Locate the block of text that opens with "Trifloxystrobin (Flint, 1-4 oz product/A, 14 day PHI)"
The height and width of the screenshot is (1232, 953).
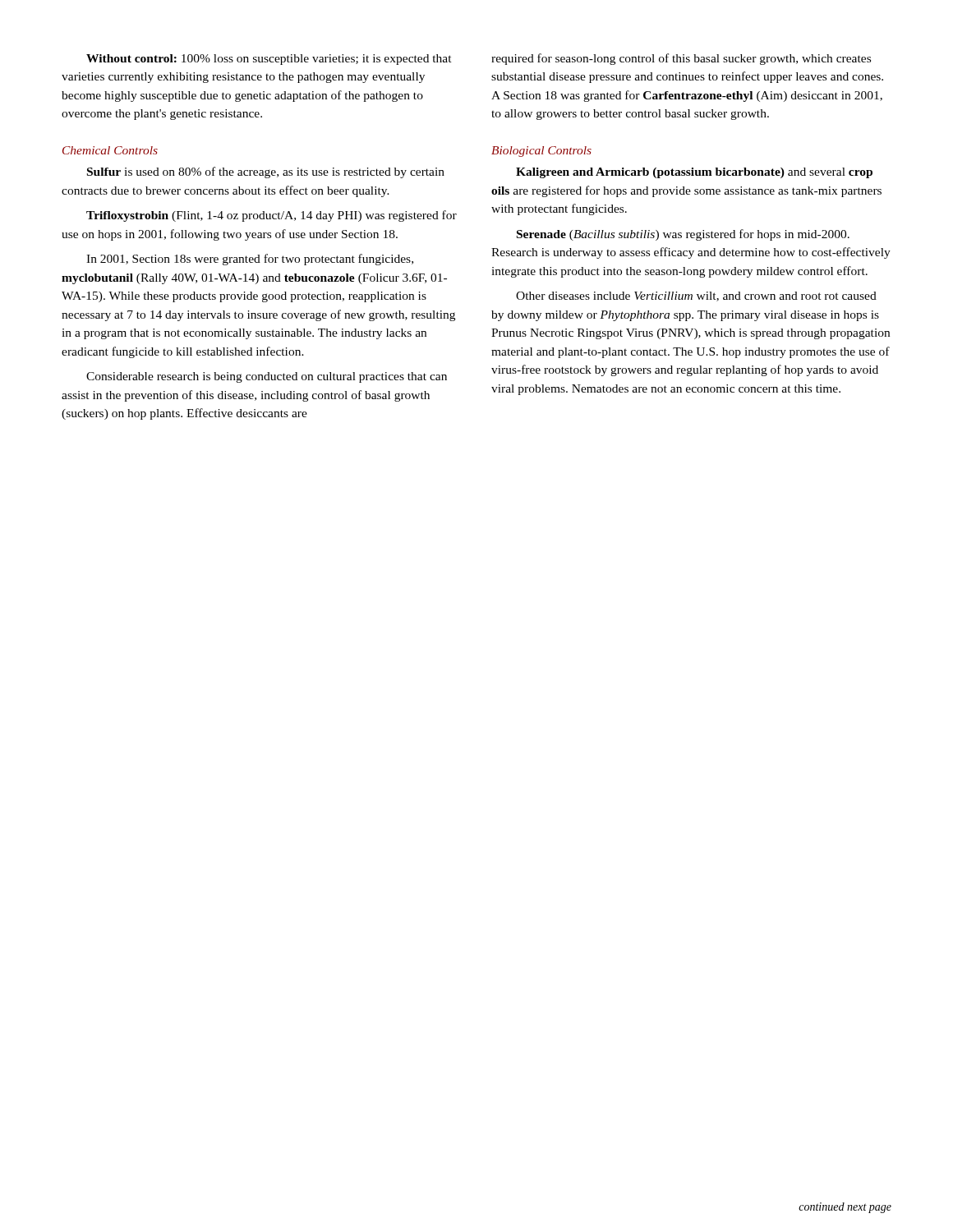(262, 225)
